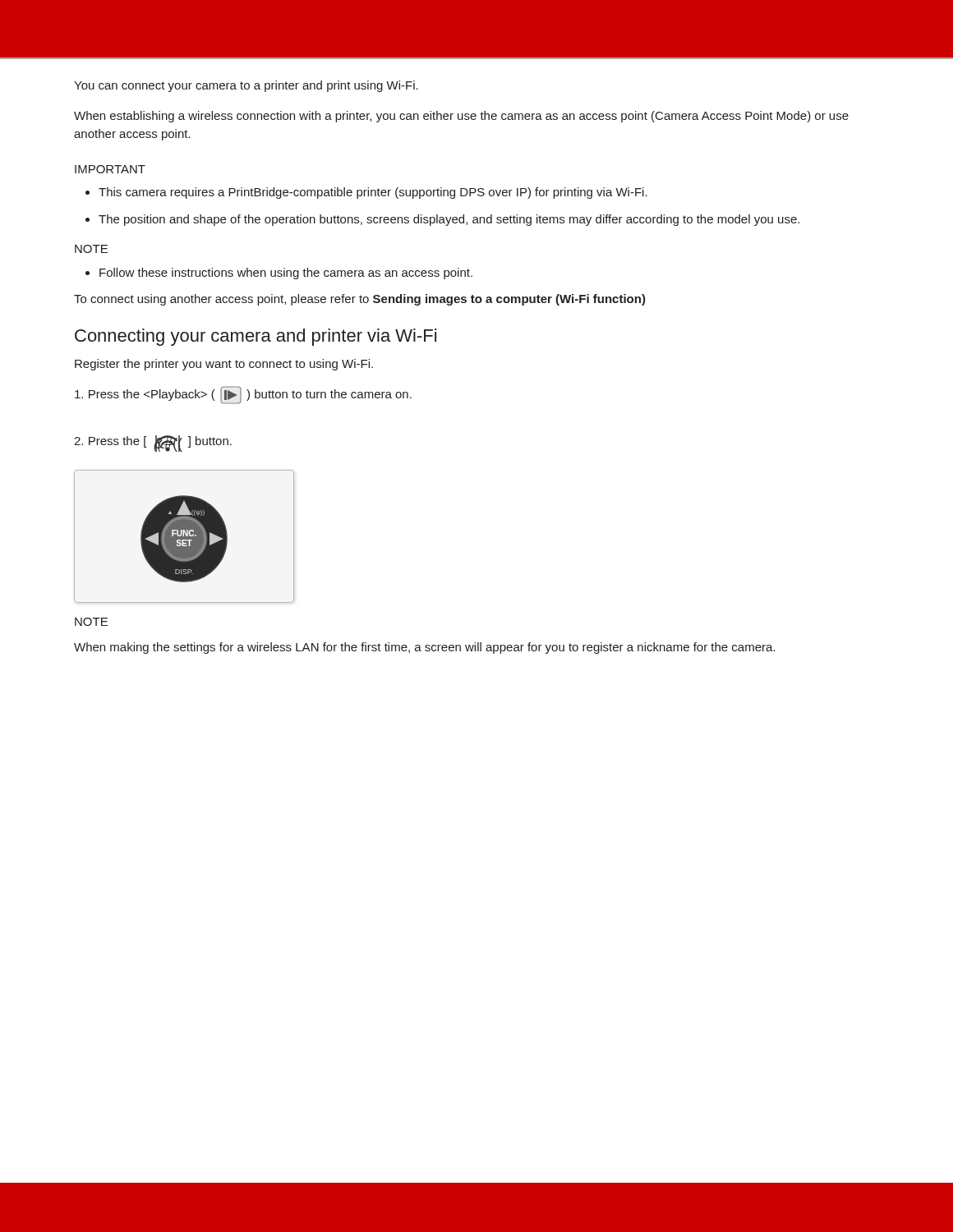Click on the passage starting "When making the"
953x1232 pixels.
pos(425,647)
